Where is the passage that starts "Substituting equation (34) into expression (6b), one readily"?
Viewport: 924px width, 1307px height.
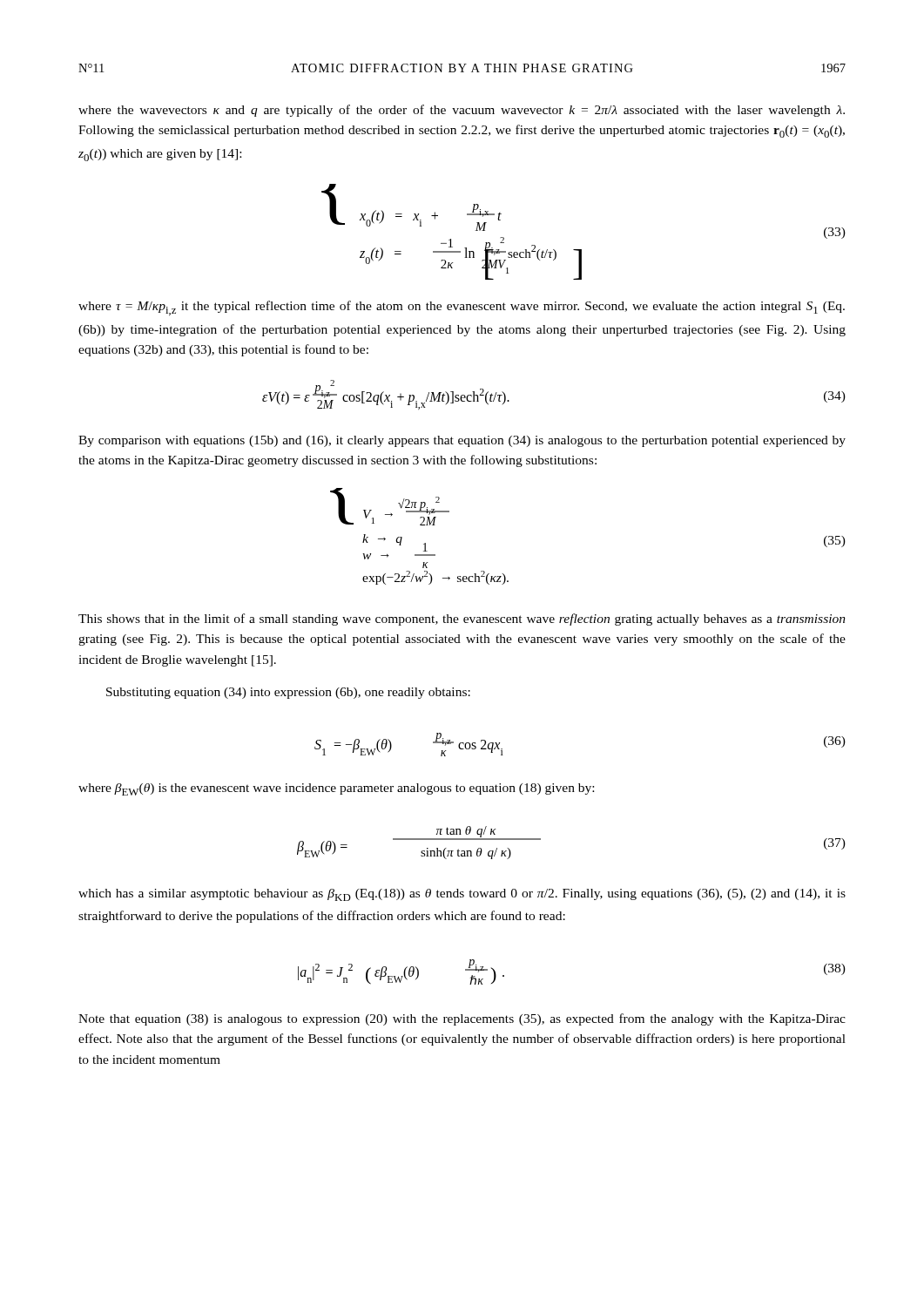[288, 692]
